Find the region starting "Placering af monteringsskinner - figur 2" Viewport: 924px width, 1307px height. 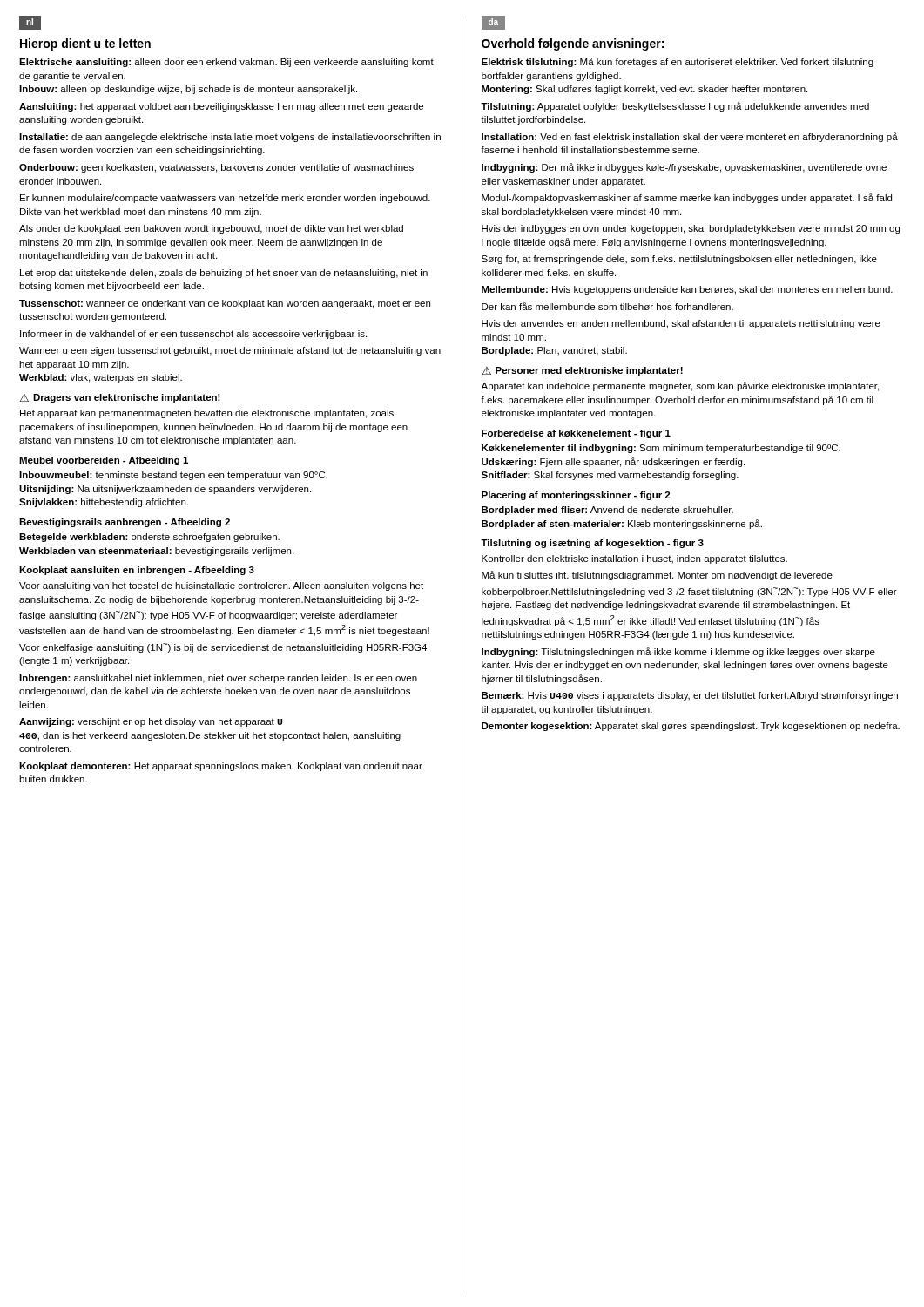coord(693,495)
